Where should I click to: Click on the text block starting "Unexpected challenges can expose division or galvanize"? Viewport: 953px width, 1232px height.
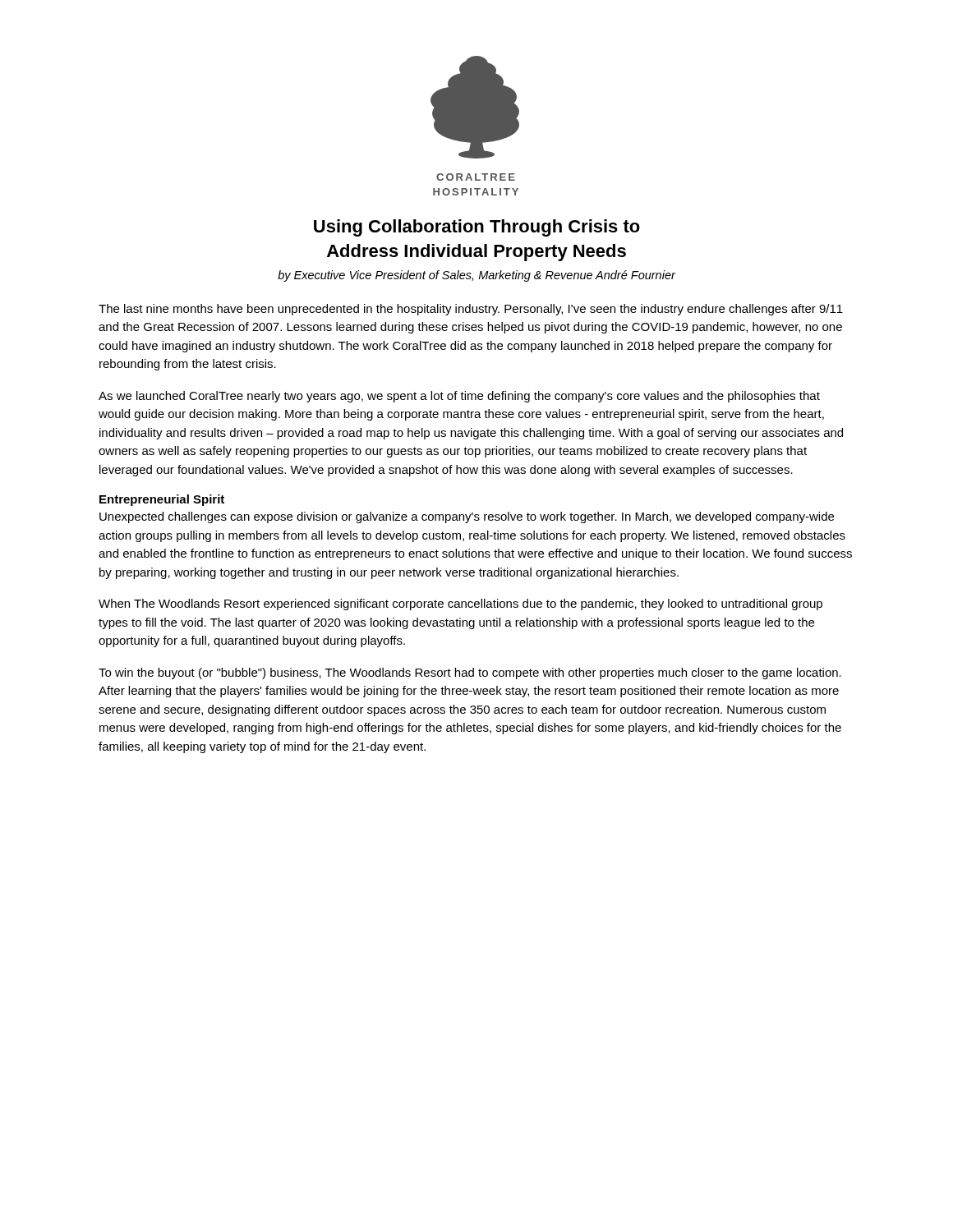pos(475,544)
